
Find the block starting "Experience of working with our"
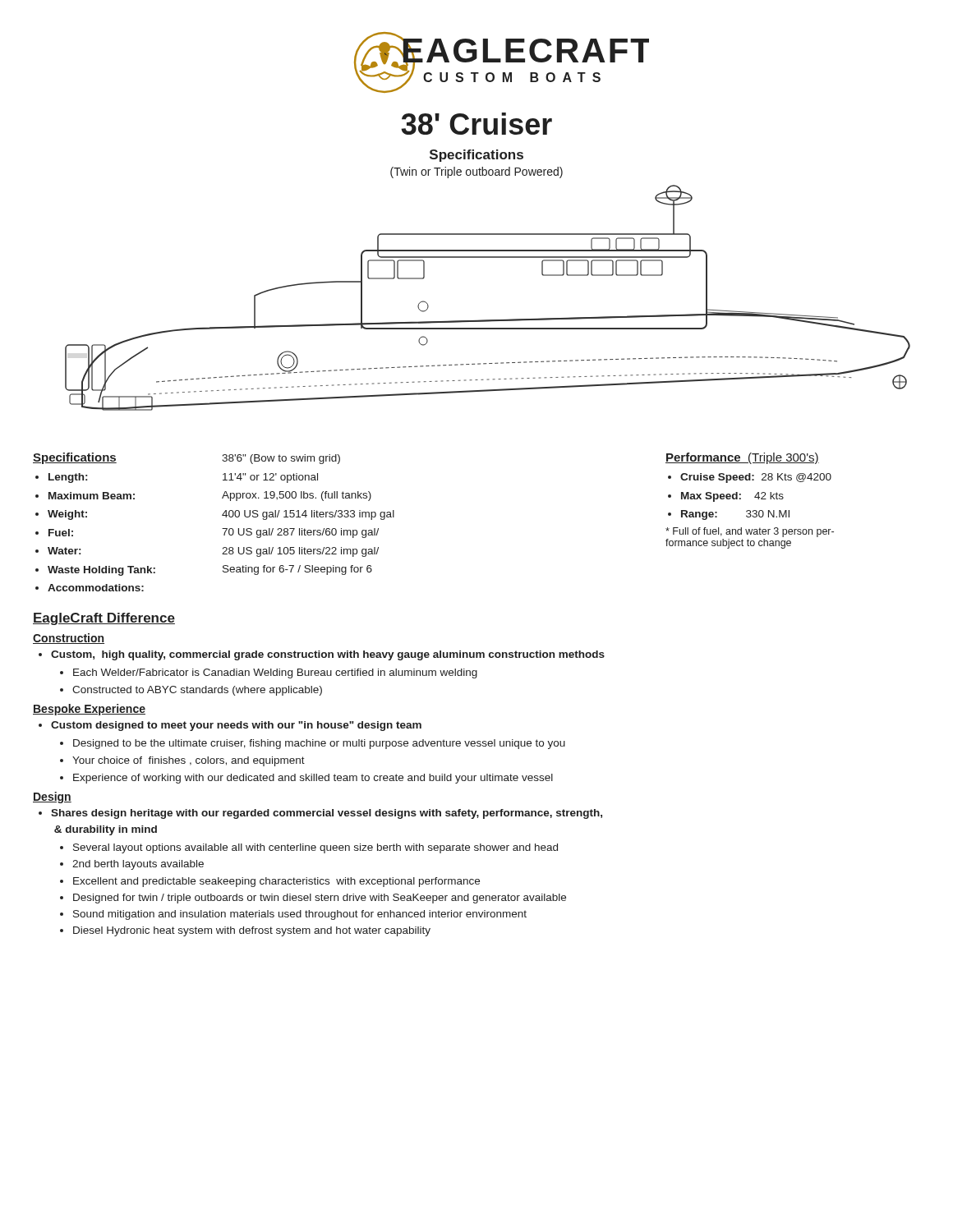coord(313,778)
